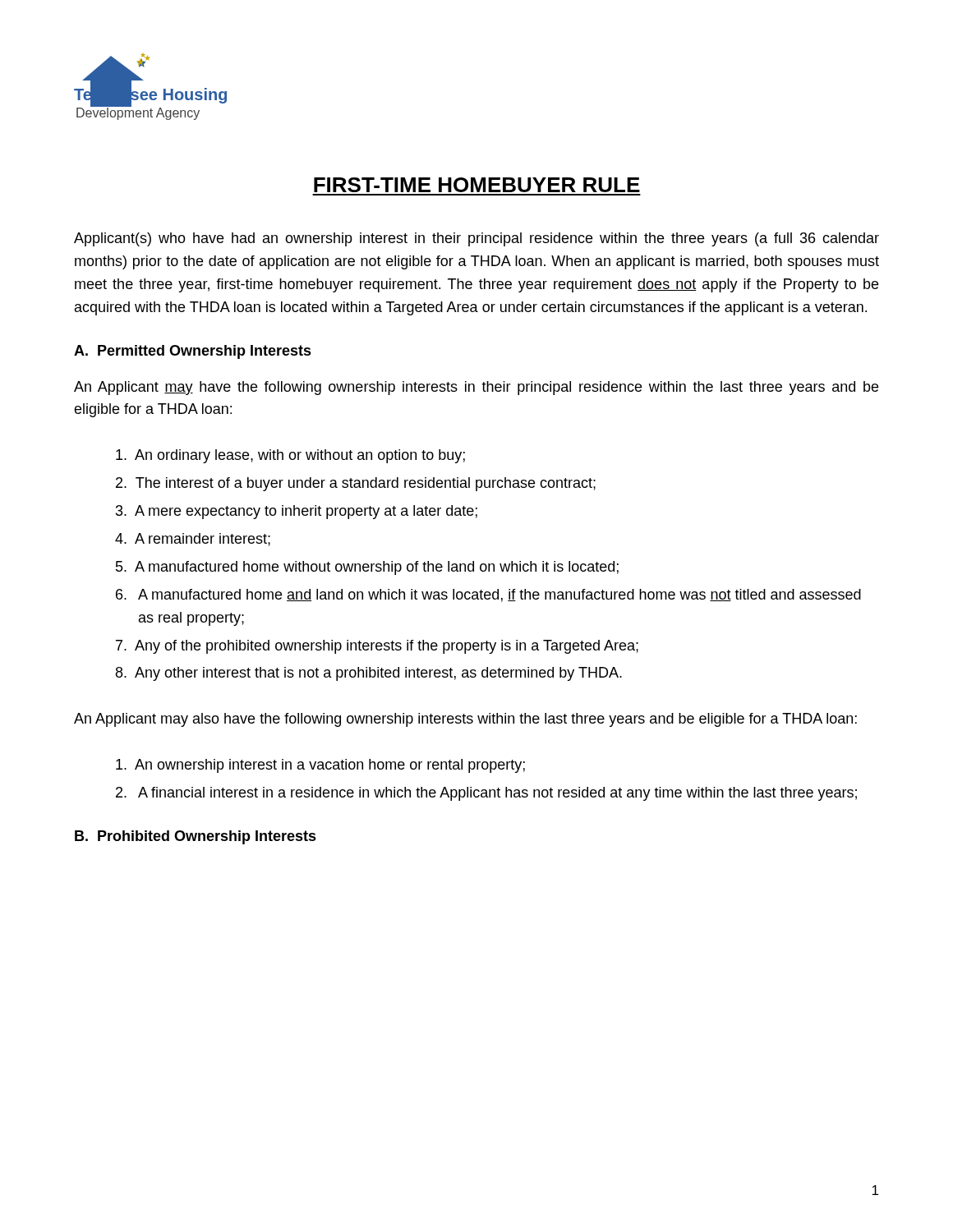
Task: Point to "A. Permitted Ownership Interests"
Action: point(193,350)
